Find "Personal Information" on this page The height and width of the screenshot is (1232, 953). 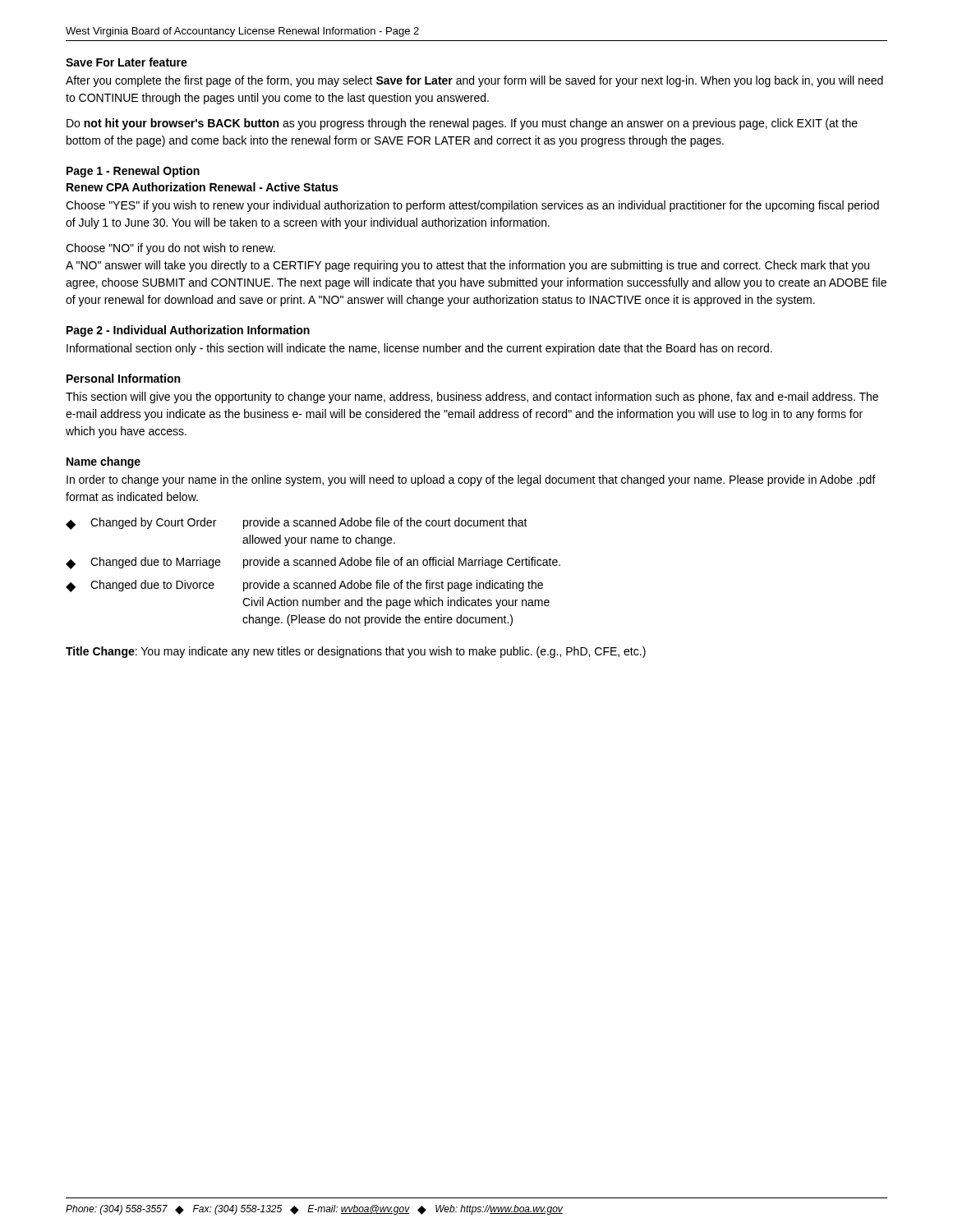point(123,379)
